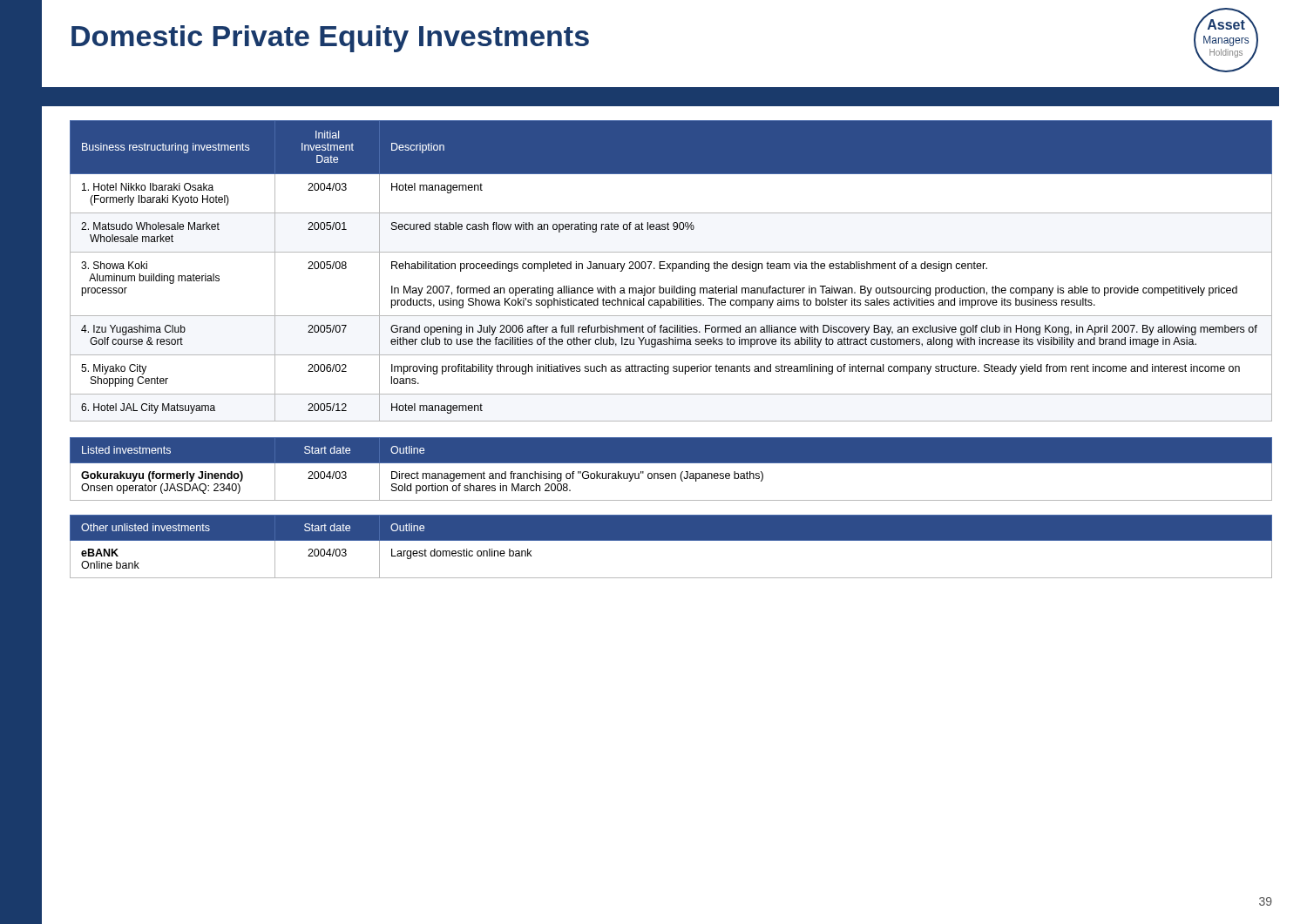Find the table that mentions "Listed investments"
The image size is (1307, 924).
671,469
